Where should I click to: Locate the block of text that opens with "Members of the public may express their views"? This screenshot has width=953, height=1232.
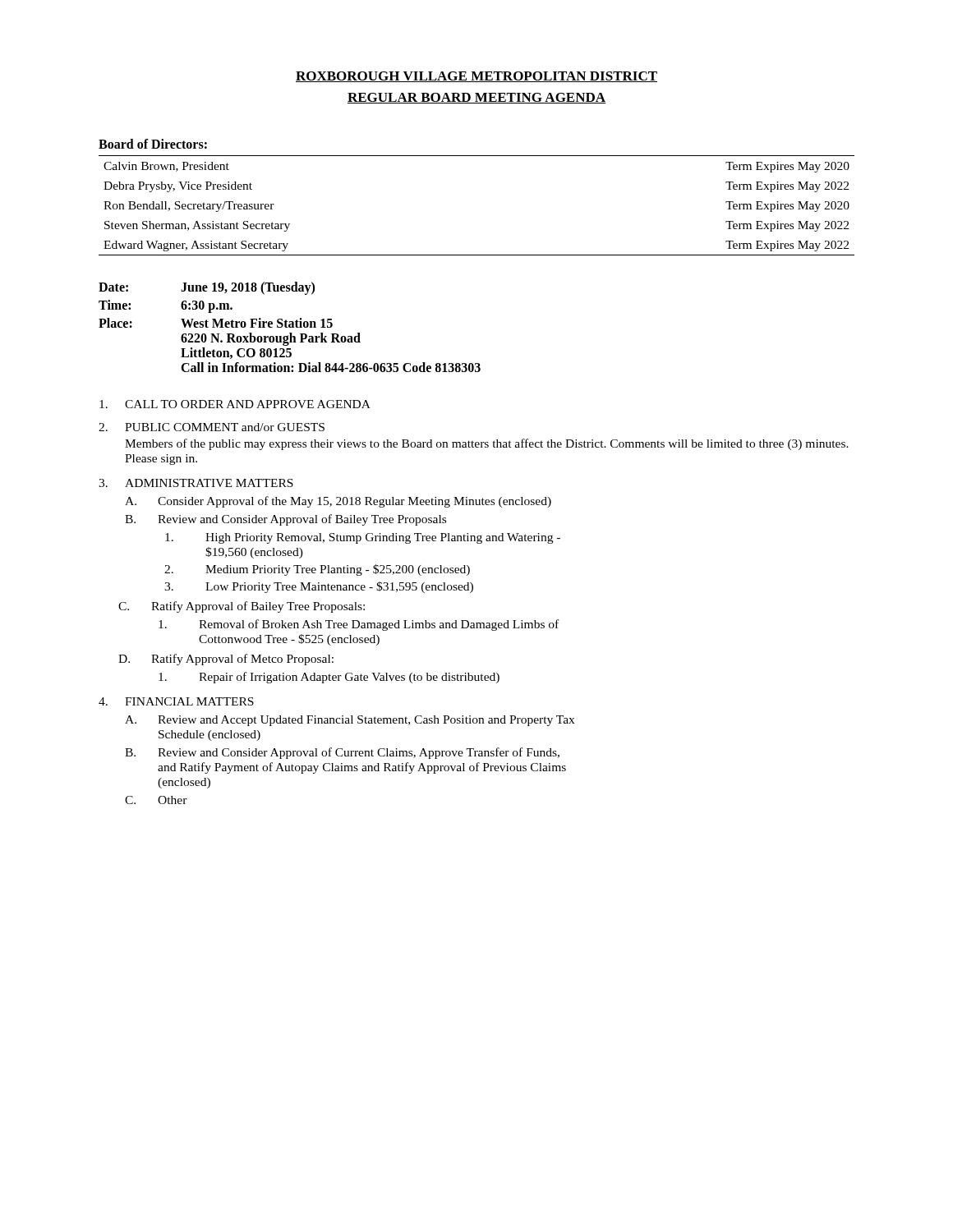[x=487, y=450]
